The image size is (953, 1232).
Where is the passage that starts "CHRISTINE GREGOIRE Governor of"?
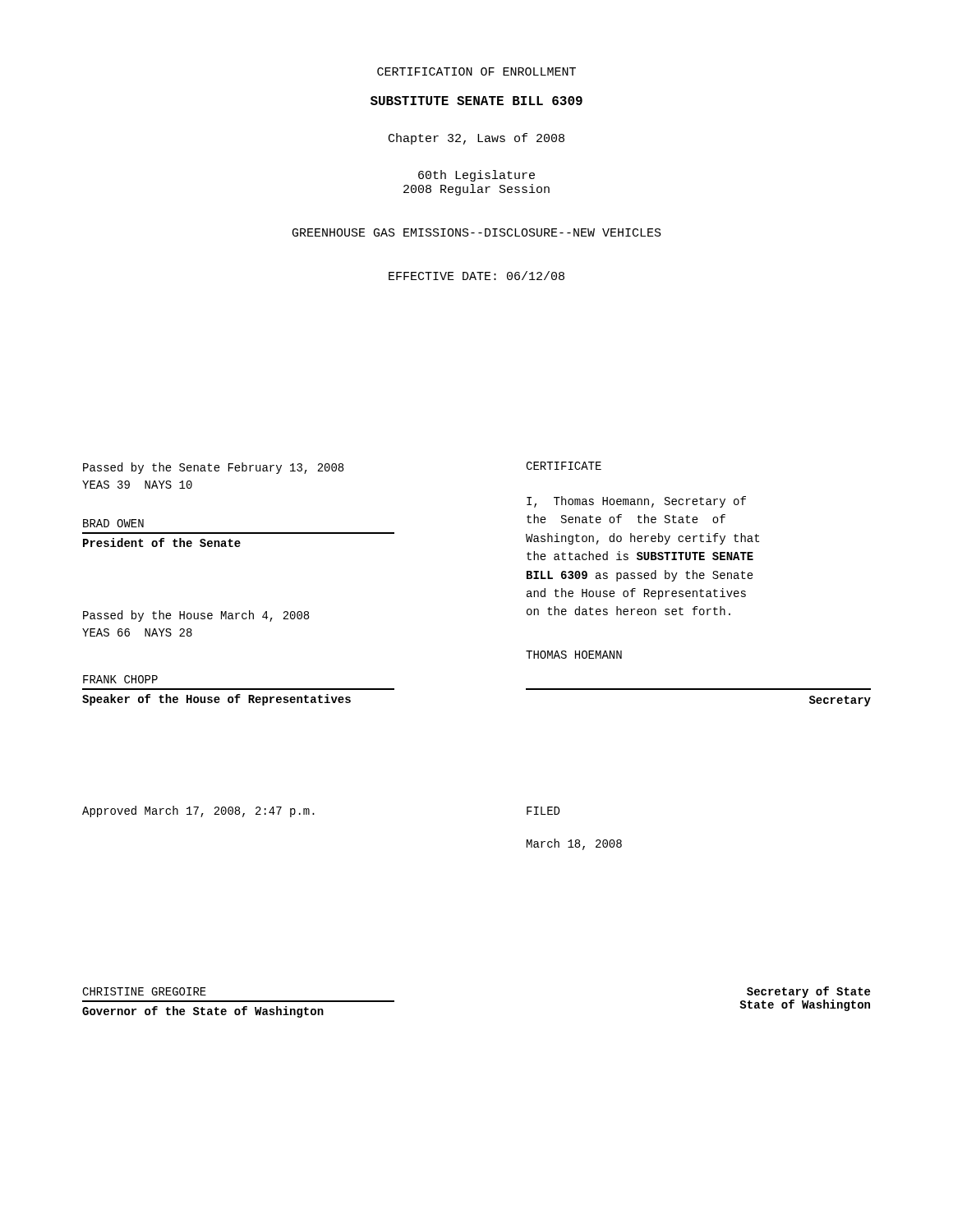click(x=238, y=1002)
